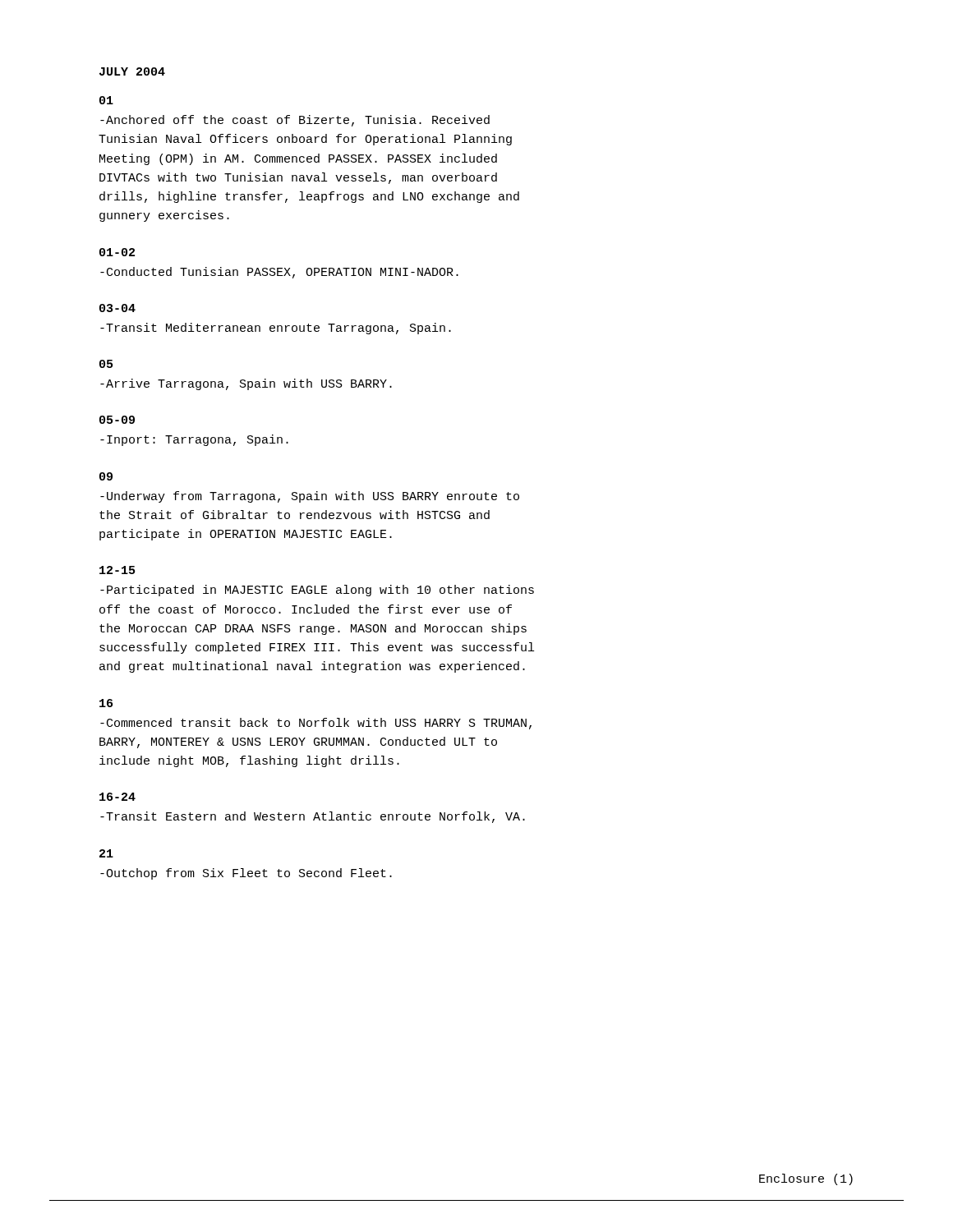Find the block on this page that starts "Anchored off the coast of Bizerte,"
This screenshot has width=953, height=1232.
click(309, 169)
